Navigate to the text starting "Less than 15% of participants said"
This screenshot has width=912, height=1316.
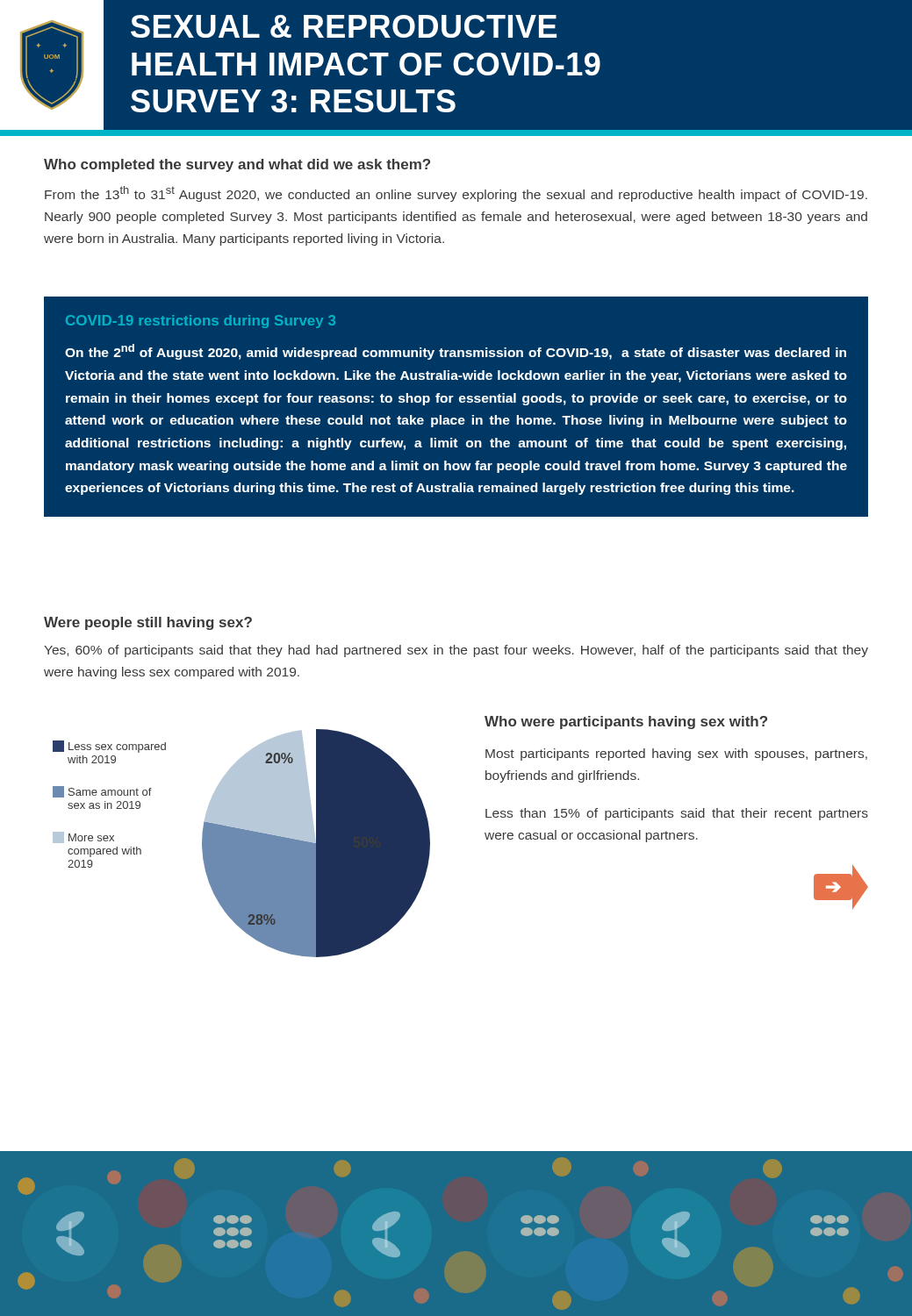click(676, 824)
